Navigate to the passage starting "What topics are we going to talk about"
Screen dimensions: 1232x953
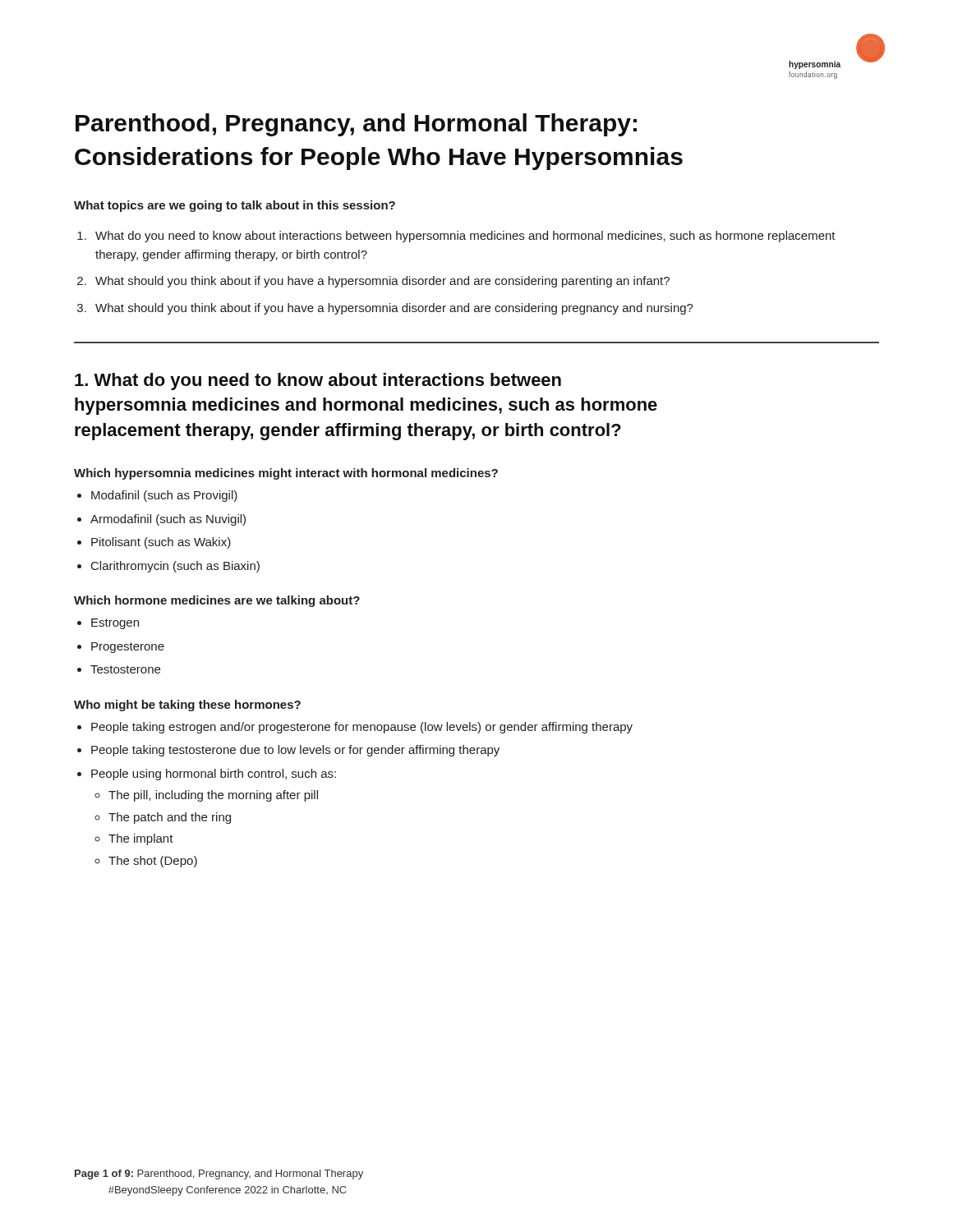235,206
